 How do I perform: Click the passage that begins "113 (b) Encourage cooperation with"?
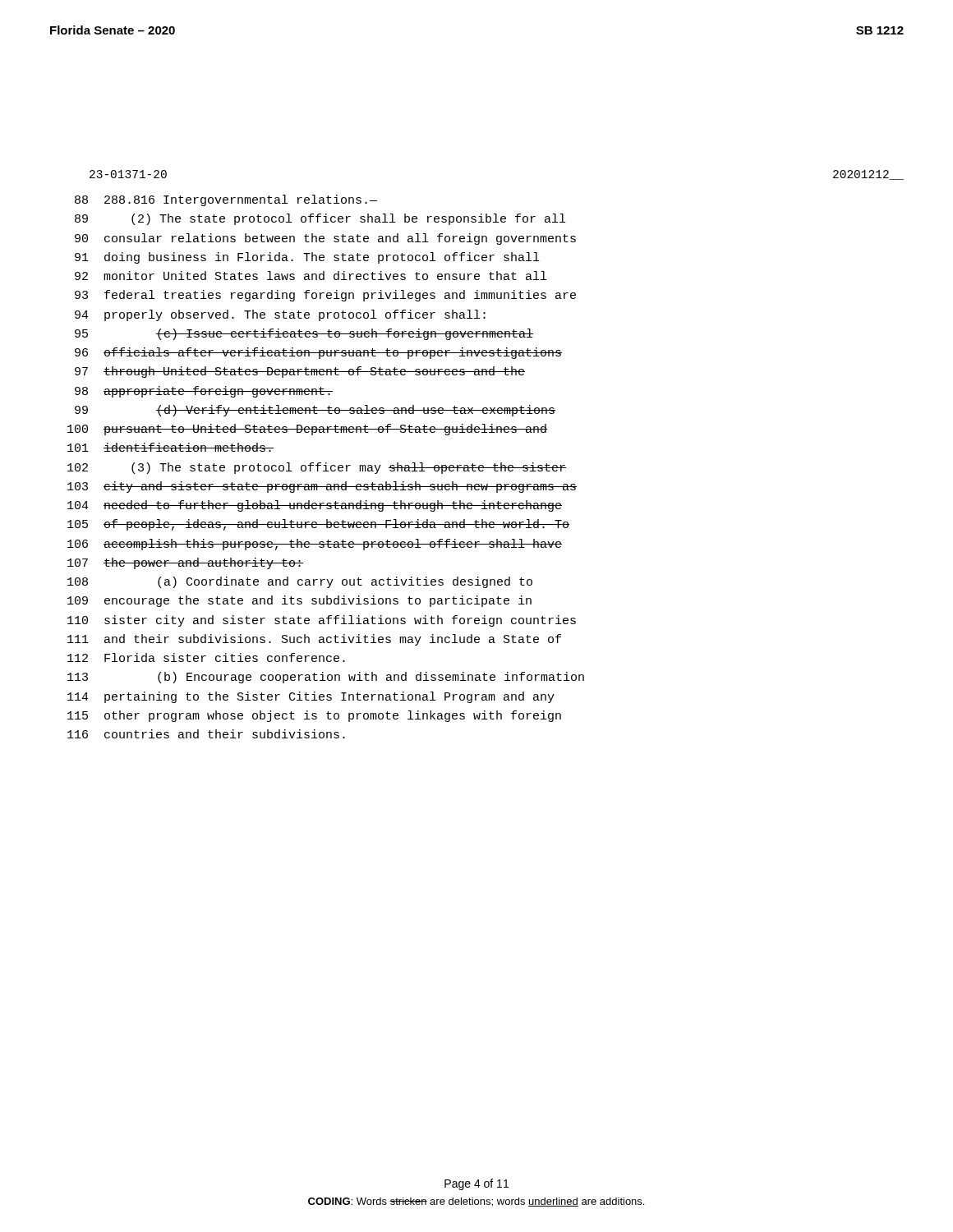click(x=476, y=678)
